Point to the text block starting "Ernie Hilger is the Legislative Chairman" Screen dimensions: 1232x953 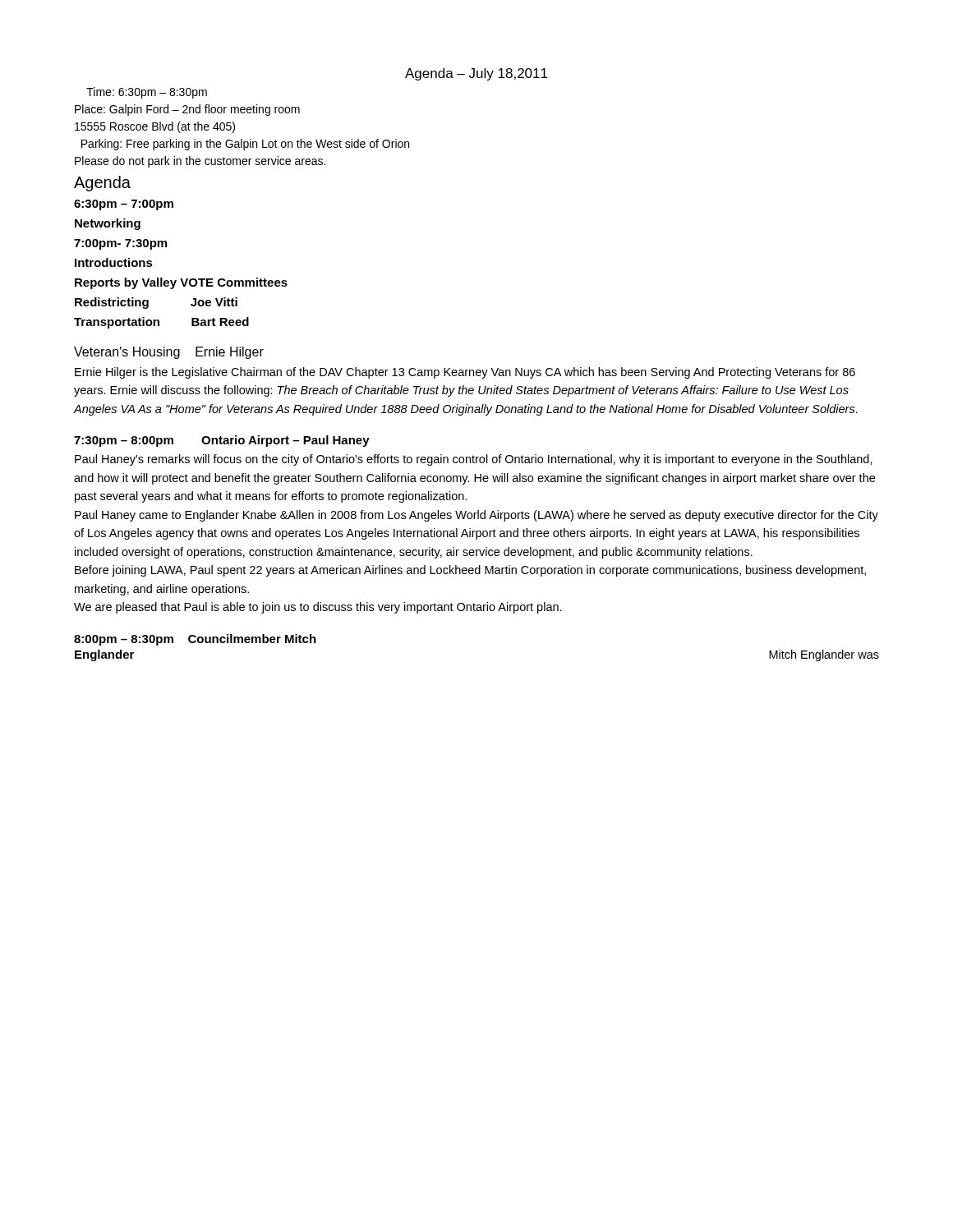point(466,391)
